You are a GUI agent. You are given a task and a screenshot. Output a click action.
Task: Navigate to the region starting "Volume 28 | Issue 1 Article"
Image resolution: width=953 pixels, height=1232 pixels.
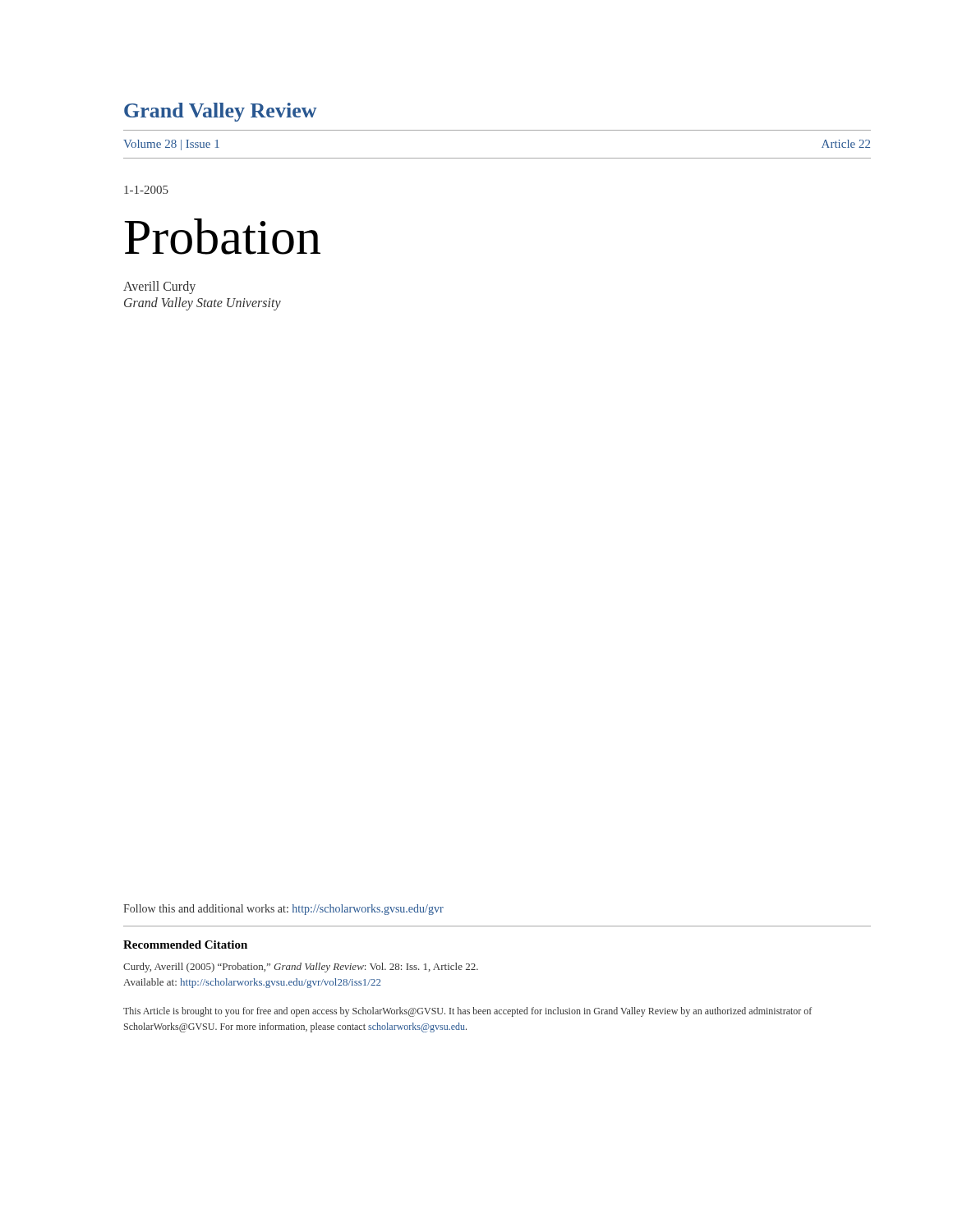(x=174, y=143)
